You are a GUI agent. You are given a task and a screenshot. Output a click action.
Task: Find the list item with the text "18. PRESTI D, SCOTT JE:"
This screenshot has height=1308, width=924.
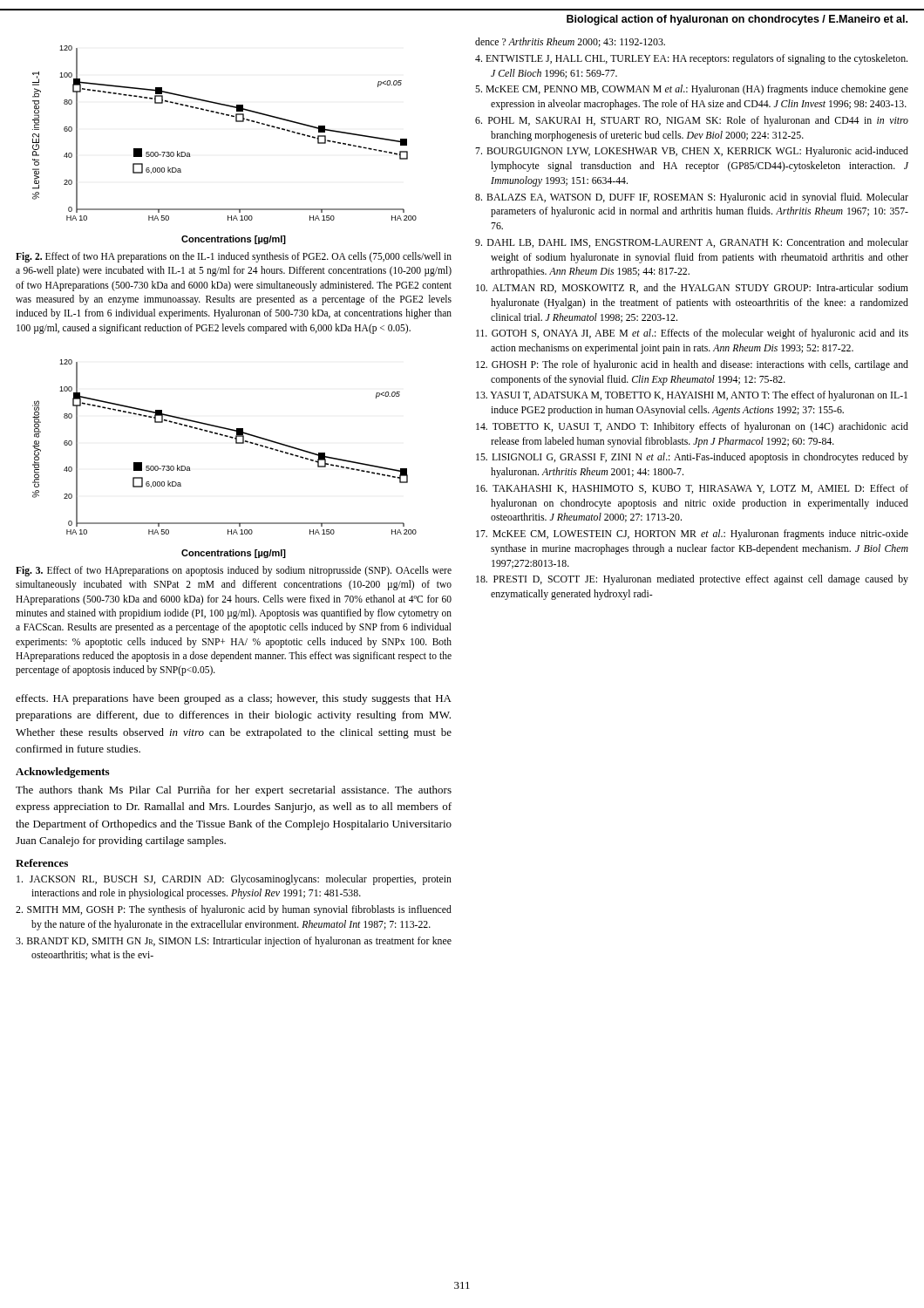tap(692, 587)
